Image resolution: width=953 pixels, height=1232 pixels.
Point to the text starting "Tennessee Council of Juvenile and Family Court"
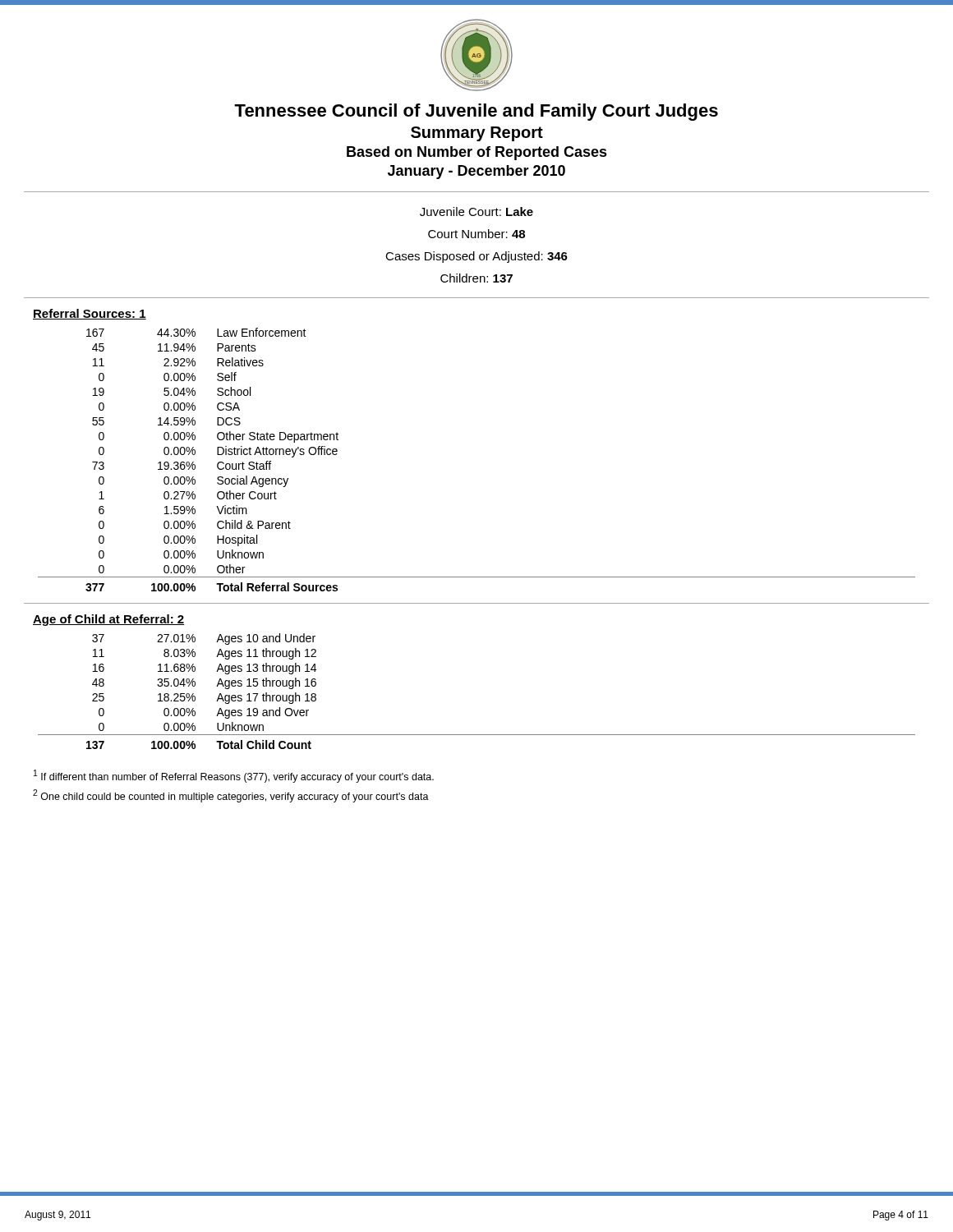tap(476, 140)
